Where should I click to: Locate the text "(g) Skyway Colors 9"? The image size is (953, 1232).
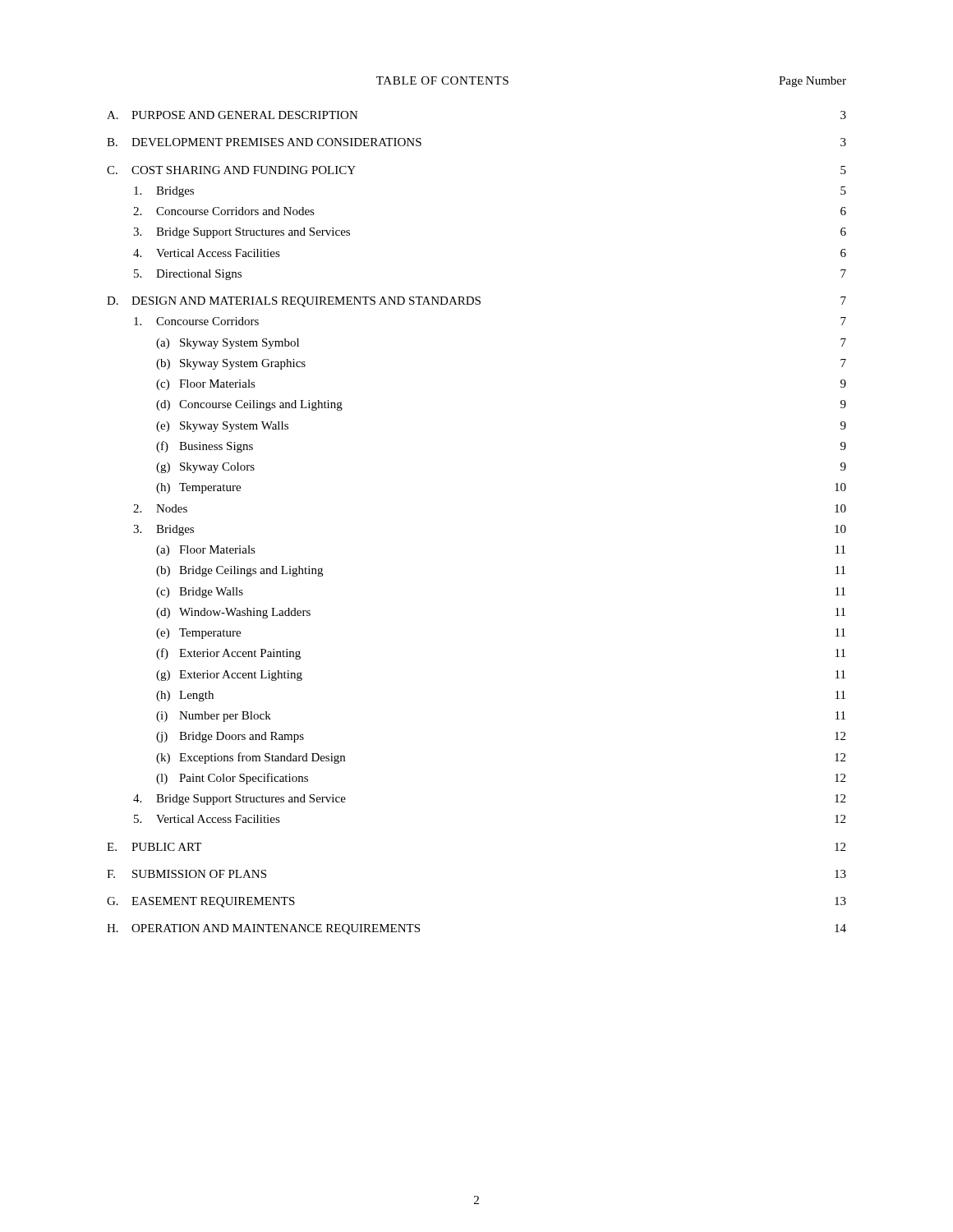(203, 468)
